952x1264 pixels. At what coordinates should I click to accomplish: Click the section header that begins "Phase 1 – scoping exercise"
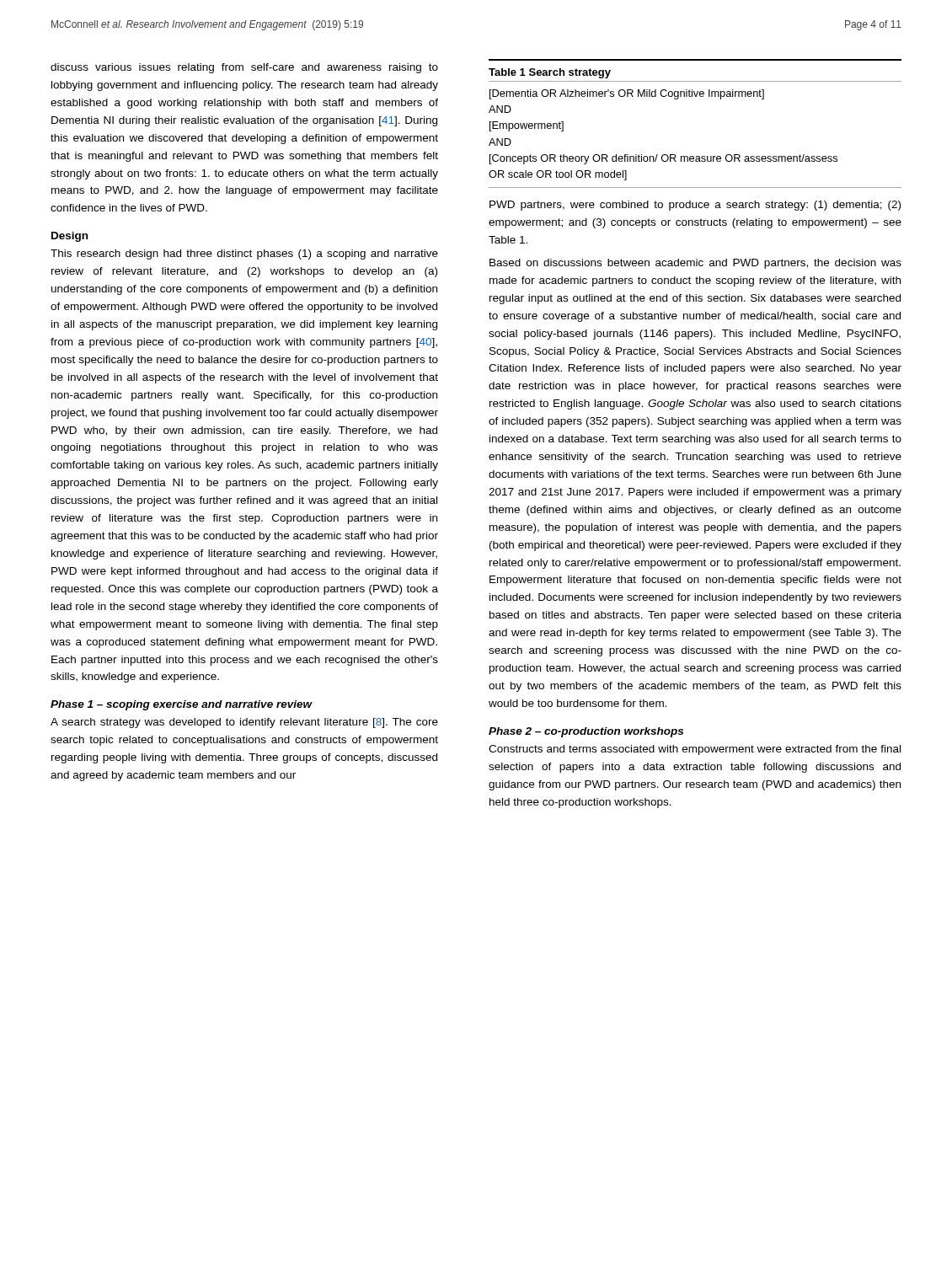181,704
